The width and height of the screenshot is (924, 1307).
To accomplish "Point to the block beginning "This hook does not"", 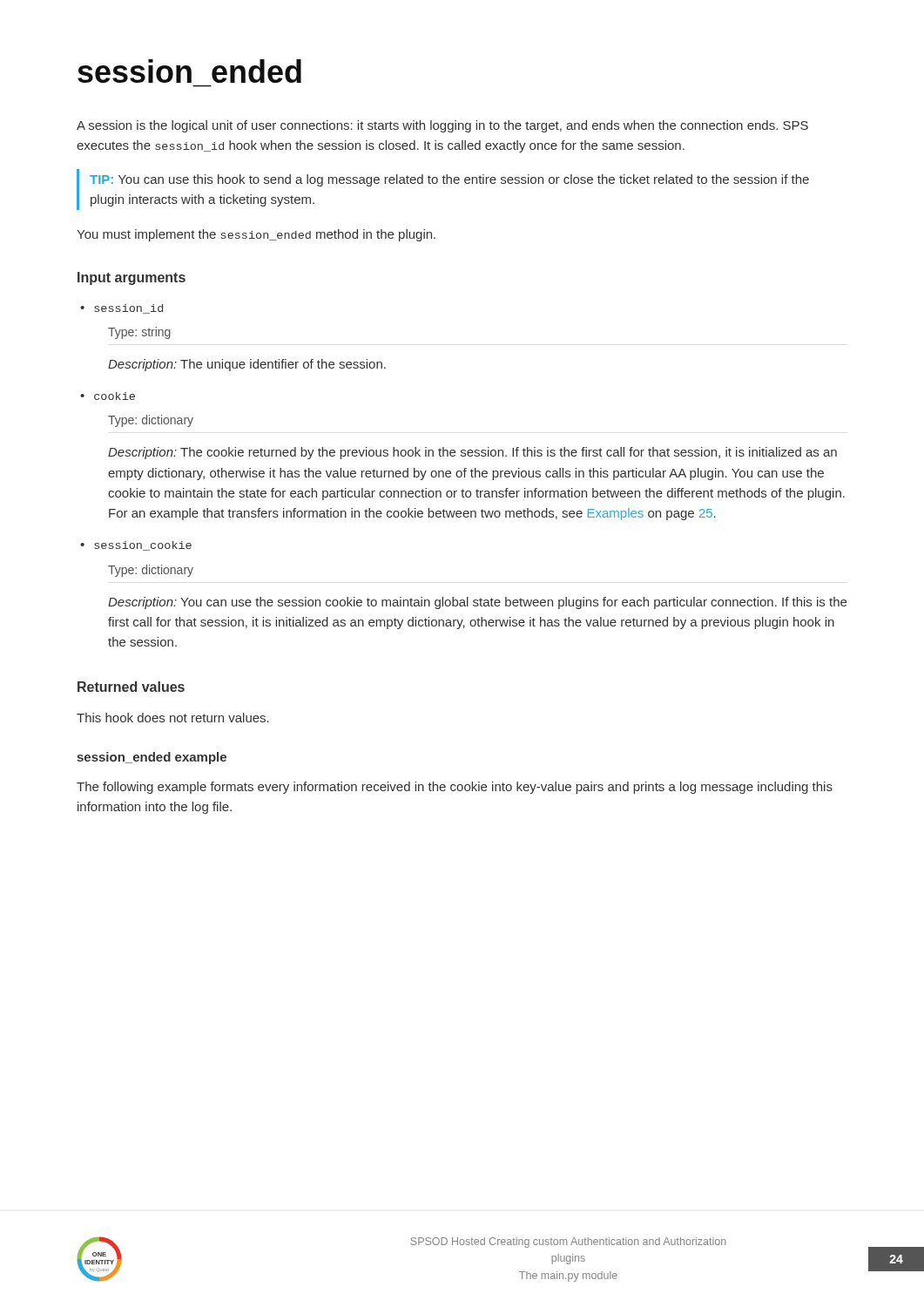I will 173,718.
